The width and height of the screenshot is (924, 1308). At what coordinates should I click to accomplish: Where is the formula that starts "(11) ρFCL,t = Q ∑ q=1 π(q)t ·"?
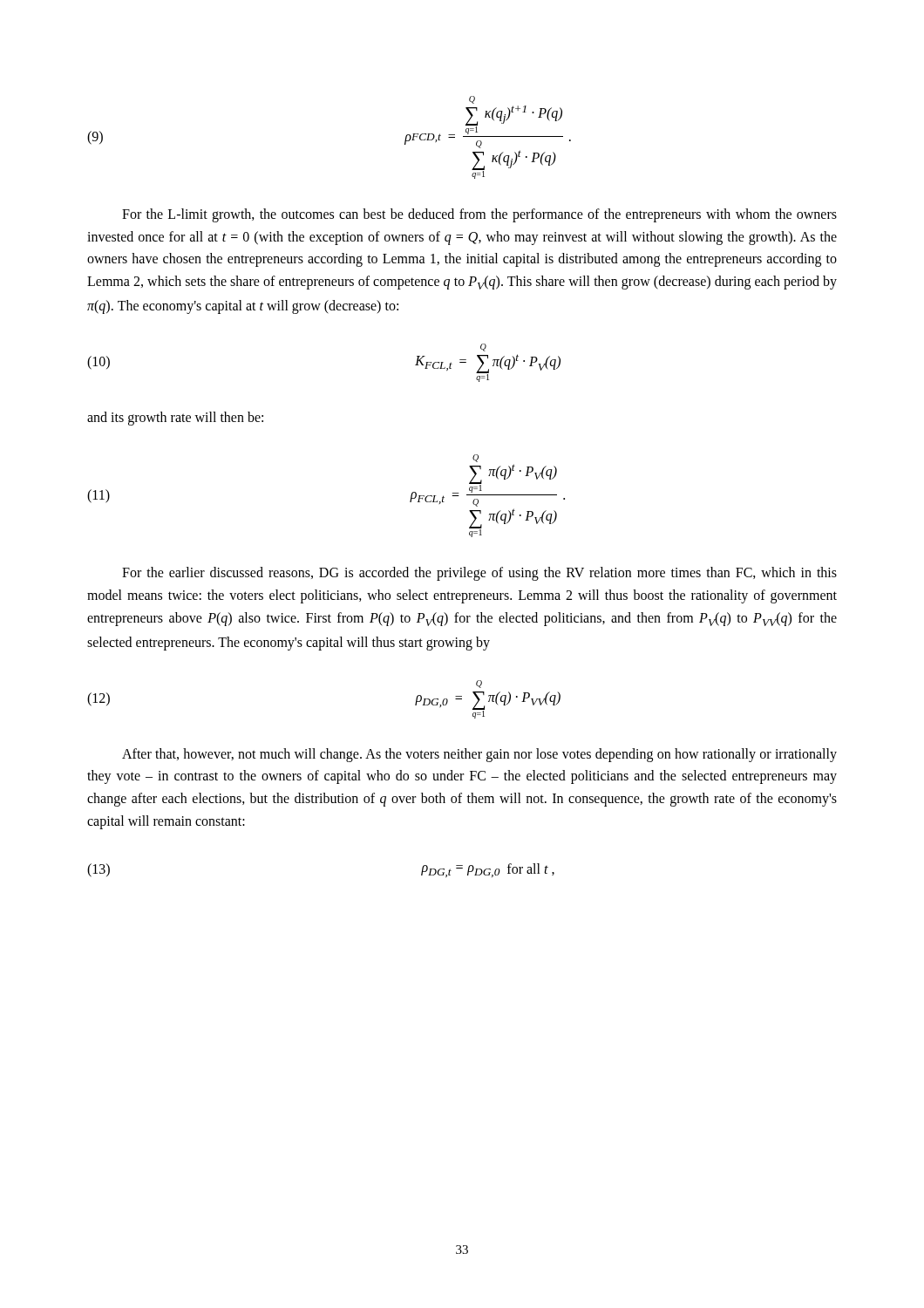[462, 495]
